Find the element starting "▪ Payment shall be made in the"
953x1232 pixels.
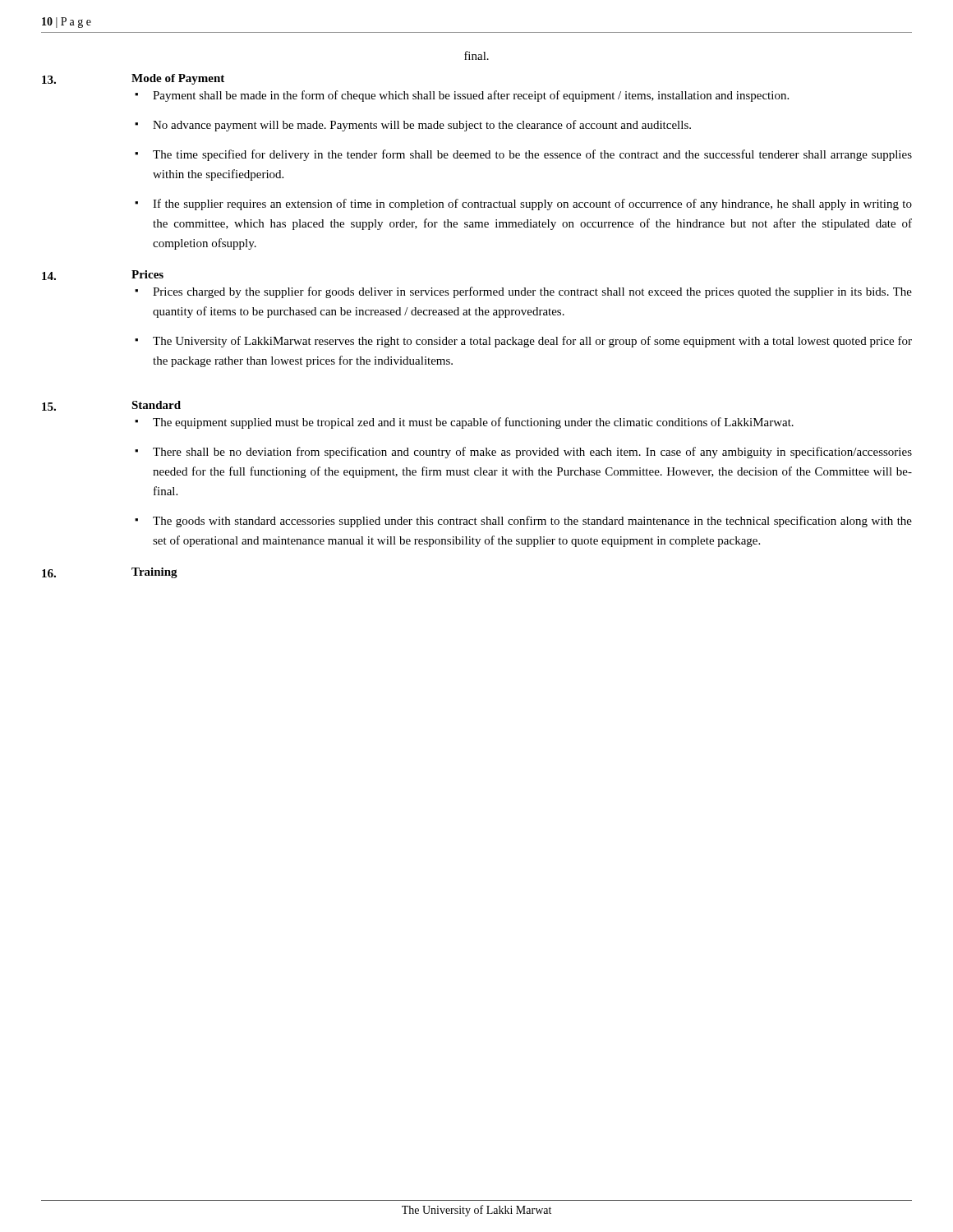pyautogui.click(x=522, y=95)
